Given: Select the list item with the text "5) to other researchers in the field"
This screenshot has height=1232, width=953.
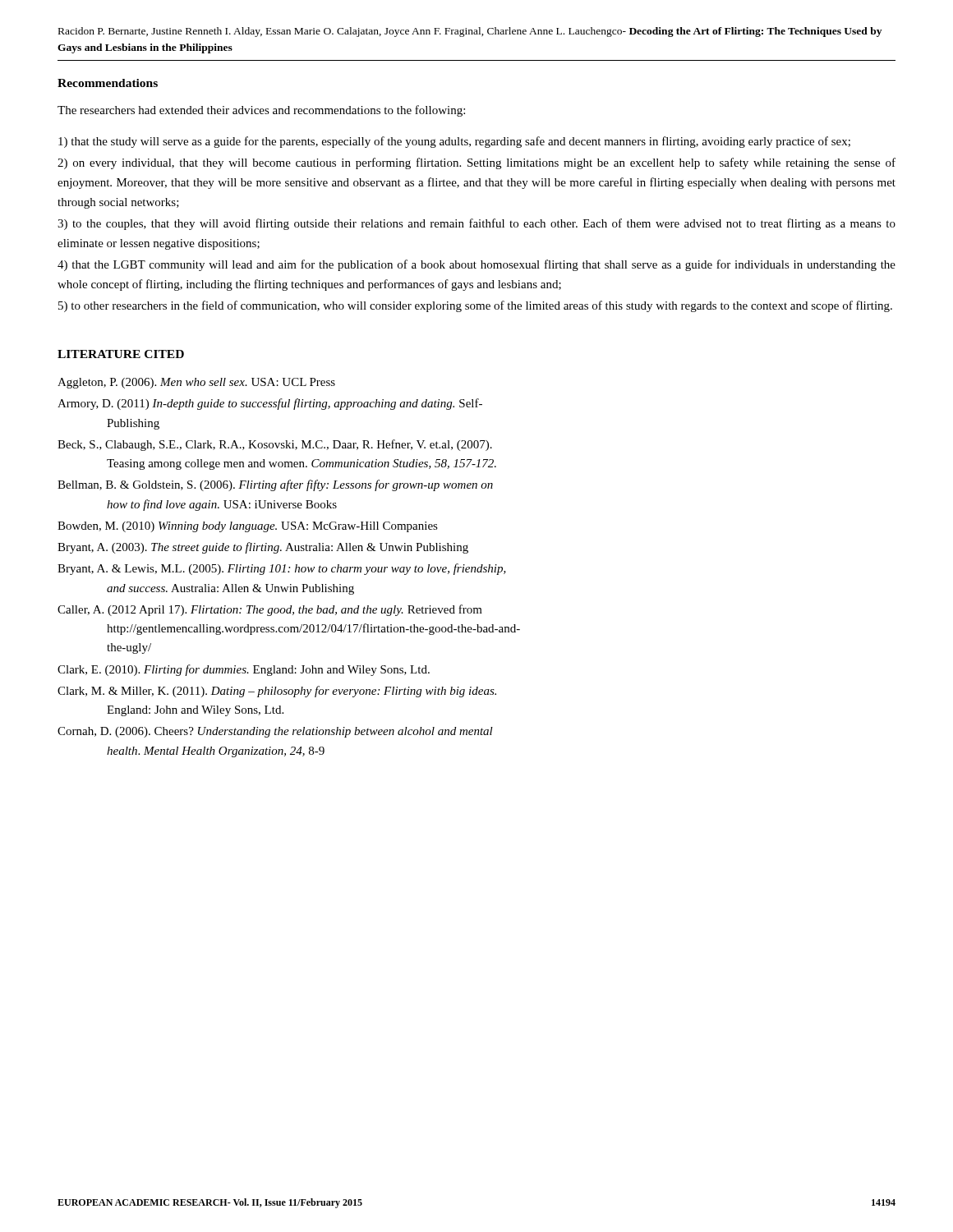Looking at the screenshot, I should point(475,306).
